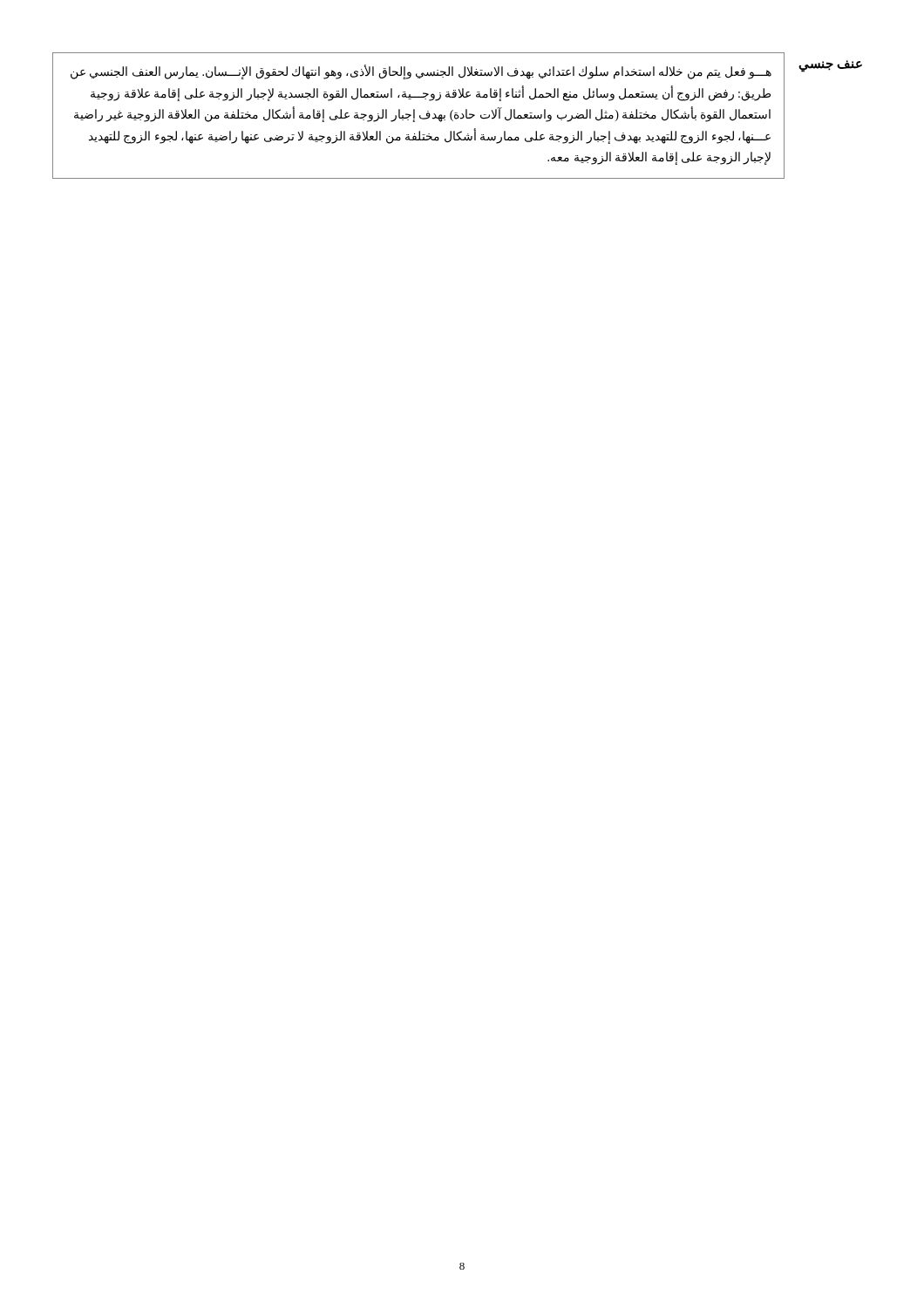This screenshot has height=1308, width=924.
Task: Select the block starting "هـــو فعل يتم من خلاله استخدام"
Action: [x=420, y=115]
